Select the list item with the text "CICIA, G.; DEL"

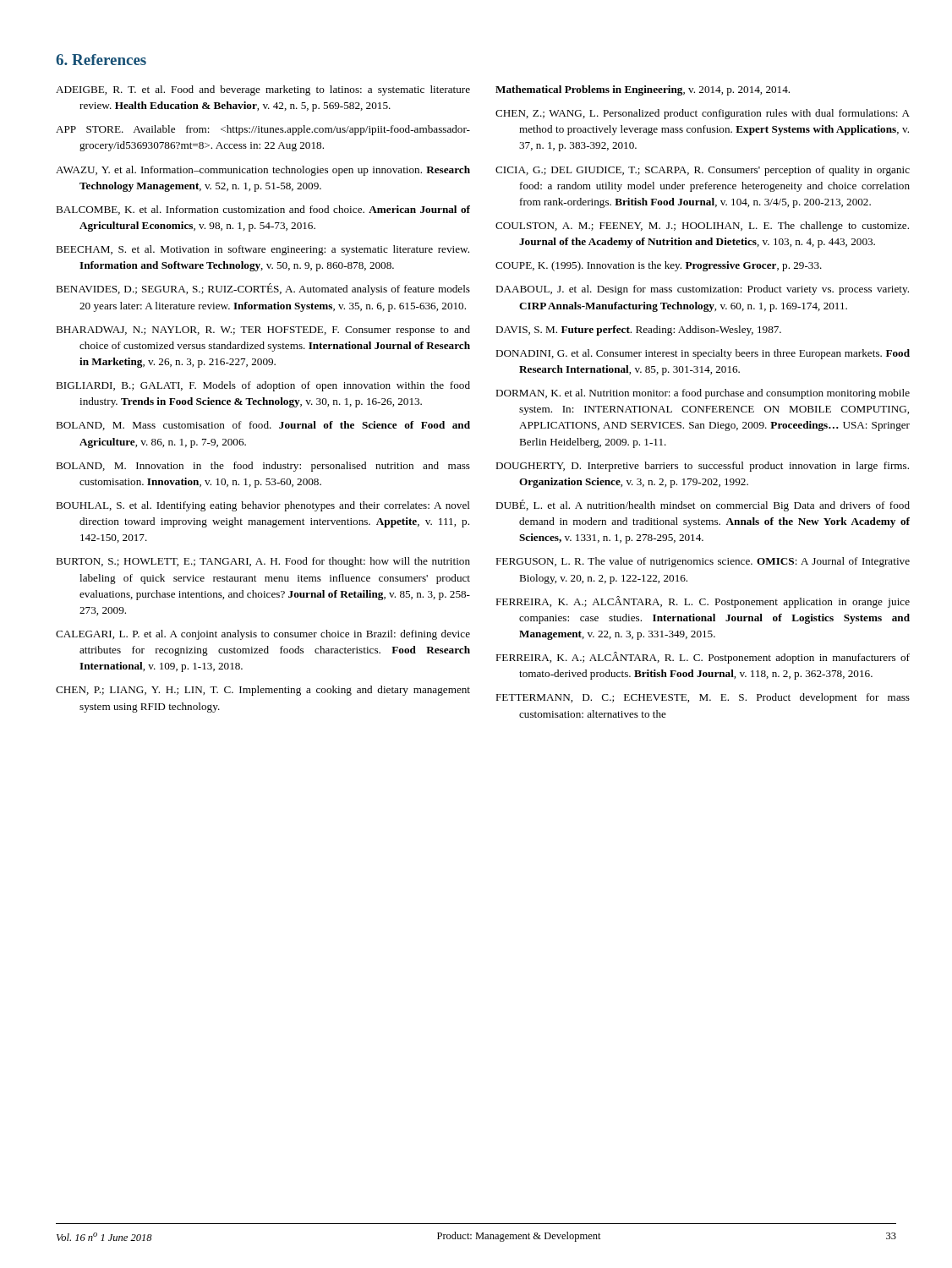tap(703, 185)
